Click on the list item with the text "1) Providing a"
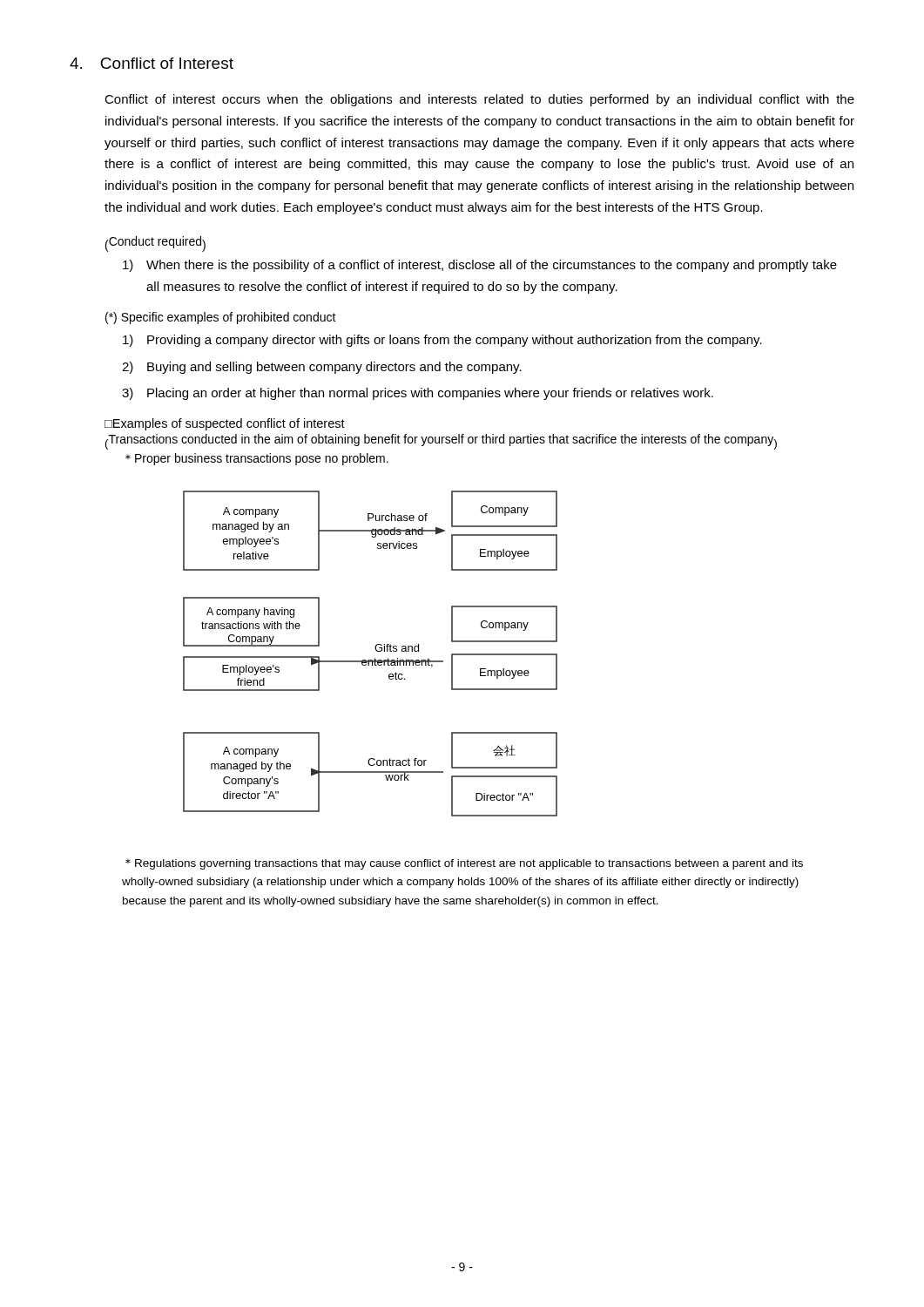This screenshot has height=1307, width=924. point(479,340)
